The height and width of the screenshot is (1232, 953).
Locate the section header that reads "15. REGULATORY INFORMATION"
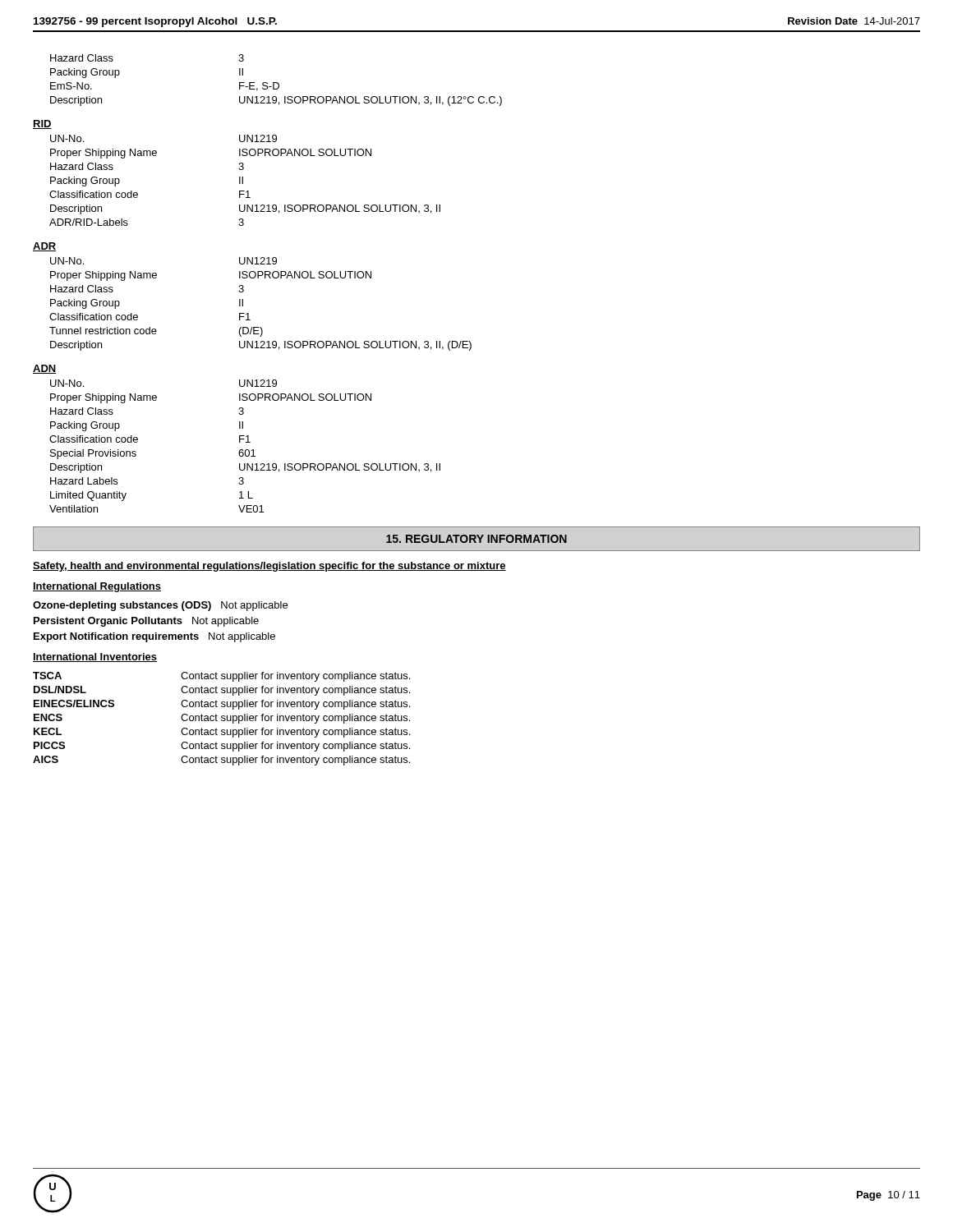(x=476, y=539)
